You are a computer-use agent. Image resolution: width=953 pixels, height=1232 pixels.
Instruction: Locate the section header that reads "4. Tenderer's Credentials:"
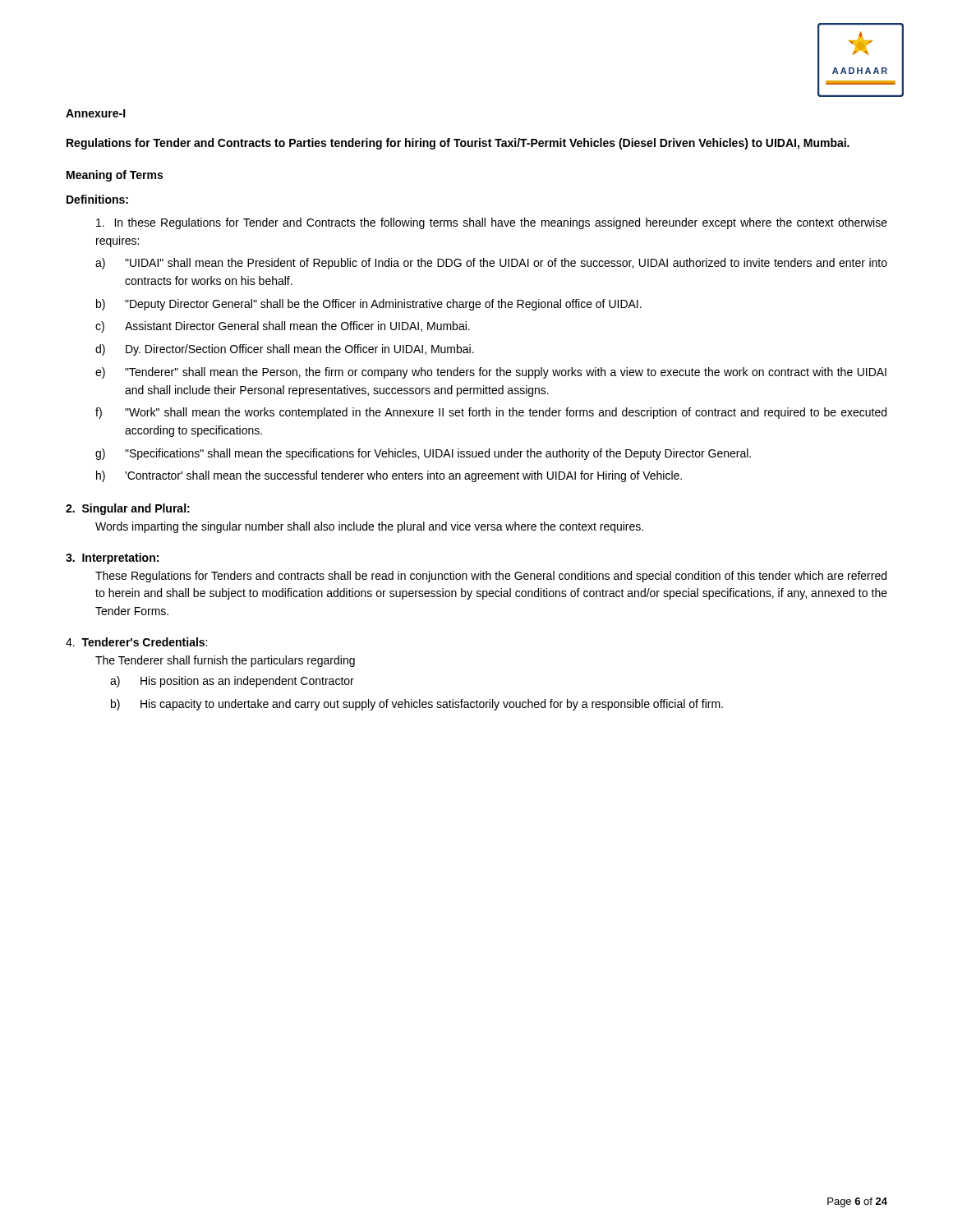[x=137, y=642]
